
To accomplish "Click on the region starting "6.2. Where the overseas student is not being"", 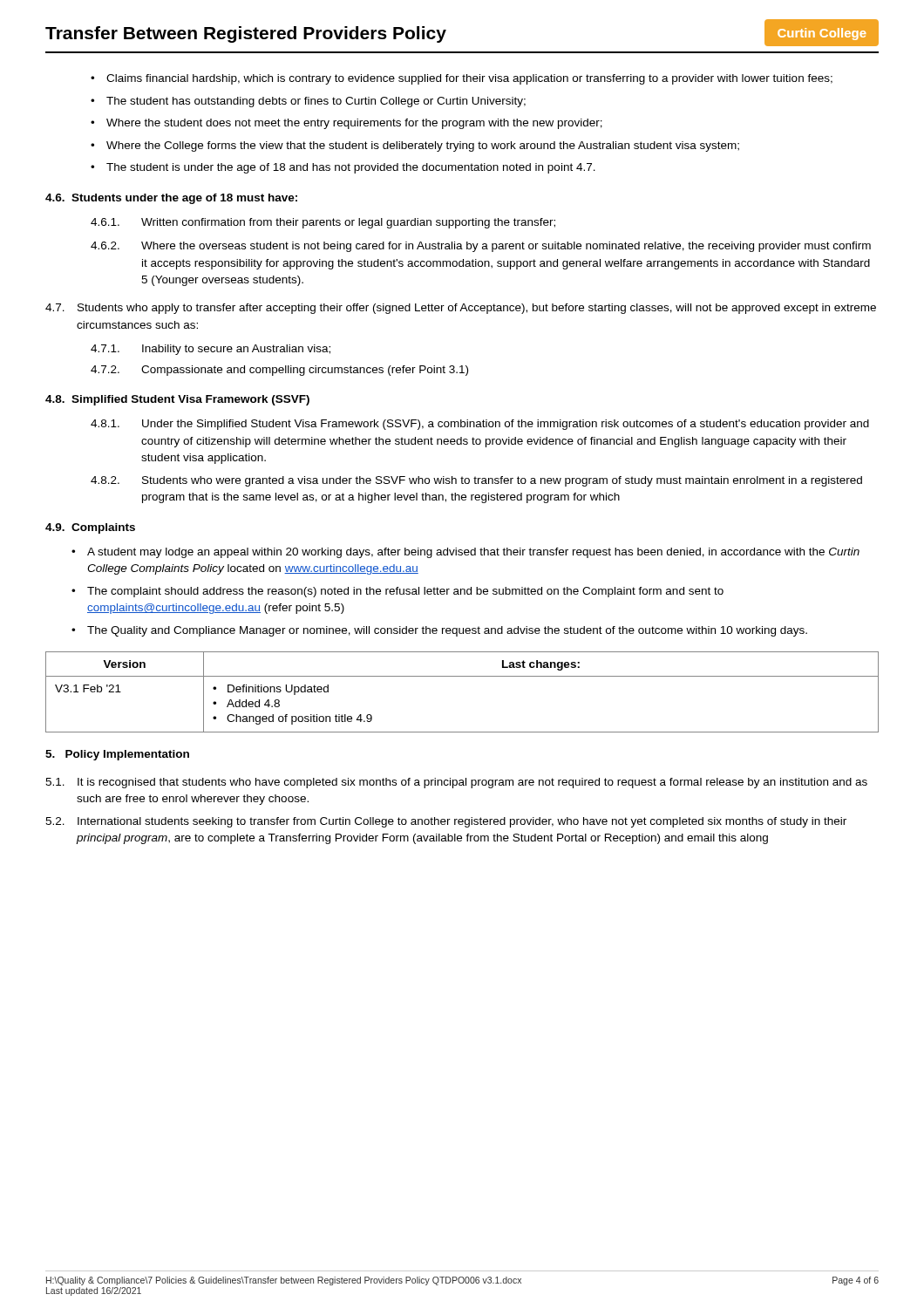I will 485,263.
